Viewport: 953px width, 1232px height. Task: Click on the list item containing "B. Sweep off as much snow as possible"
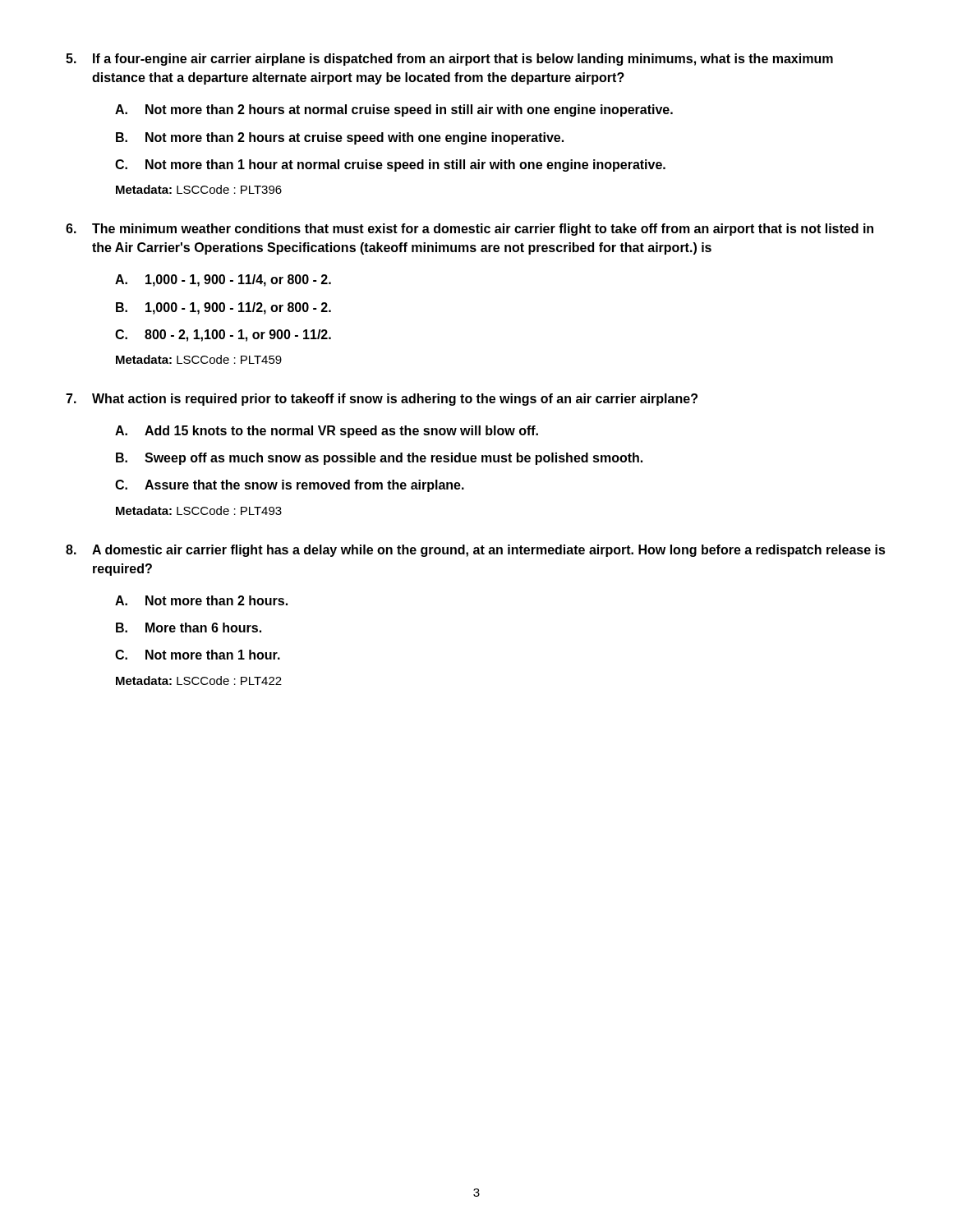click(x=379, y=458)
